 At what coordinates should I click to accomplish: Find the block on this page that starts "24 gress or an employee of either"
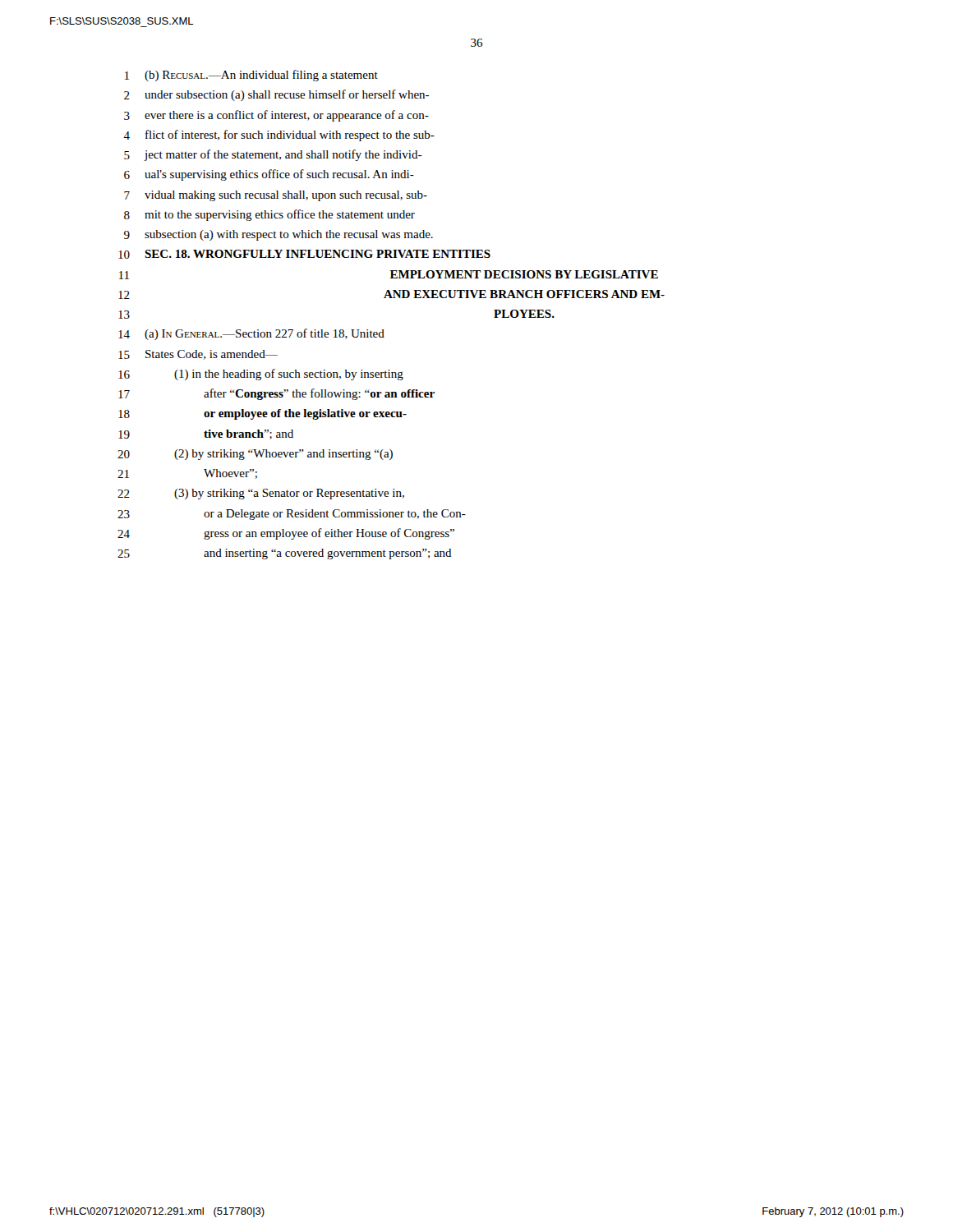(286, 534)
